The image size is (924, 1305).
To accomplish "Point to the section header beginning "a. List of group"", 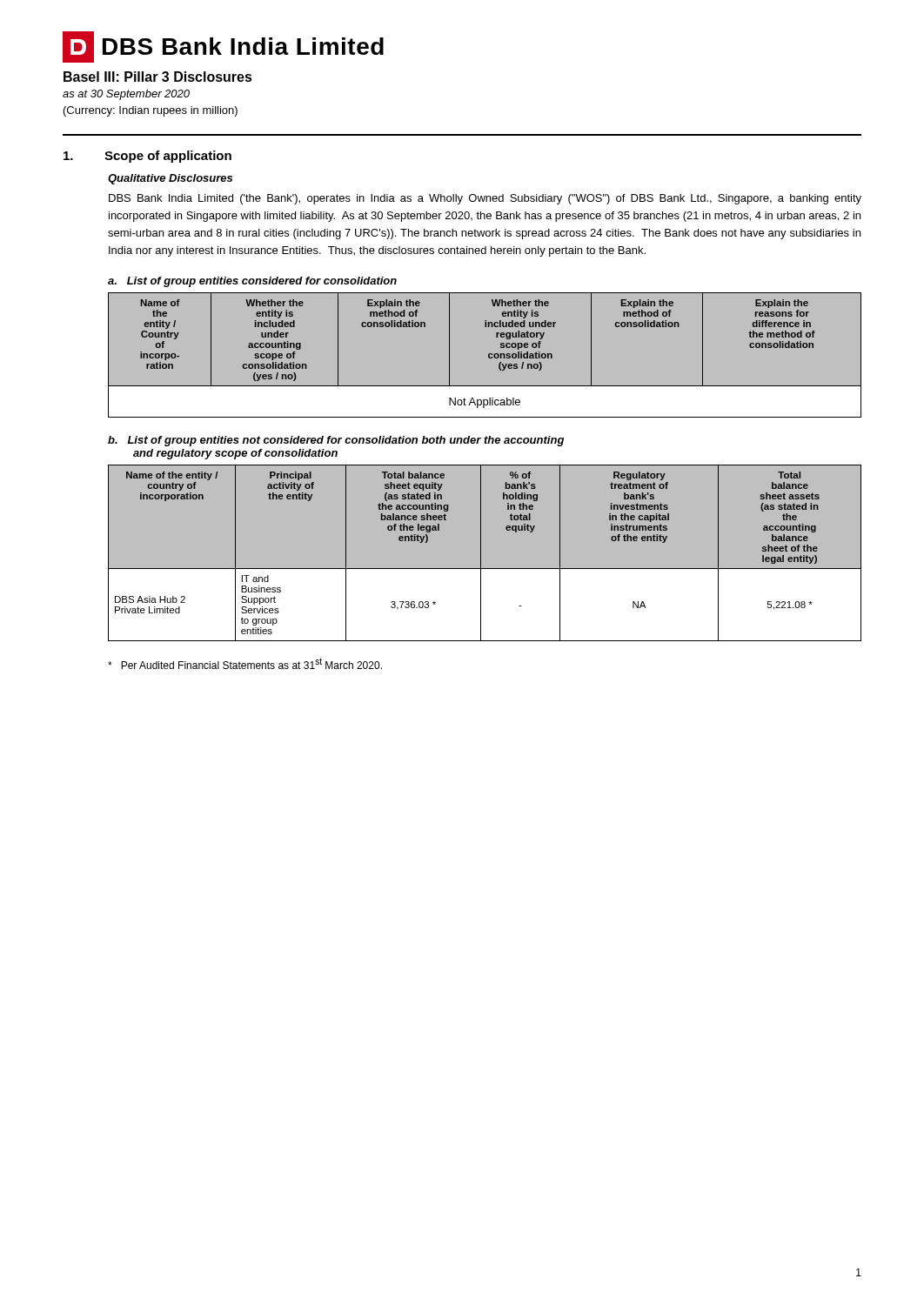I will coord(252,282).
